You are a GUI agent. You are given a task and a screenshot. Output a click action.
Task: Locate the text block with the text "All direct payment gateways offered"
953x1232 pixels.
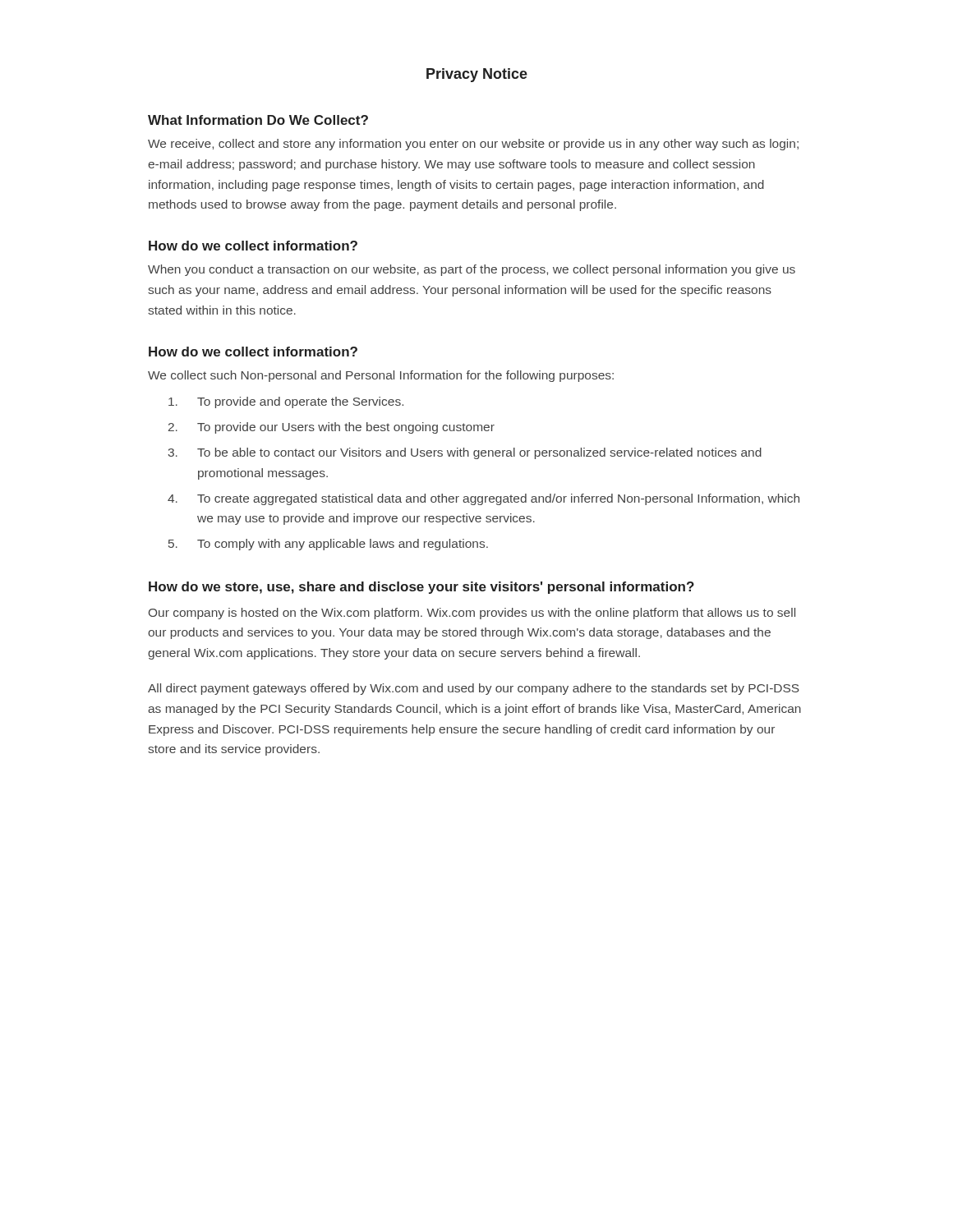(x=475, y=718)
